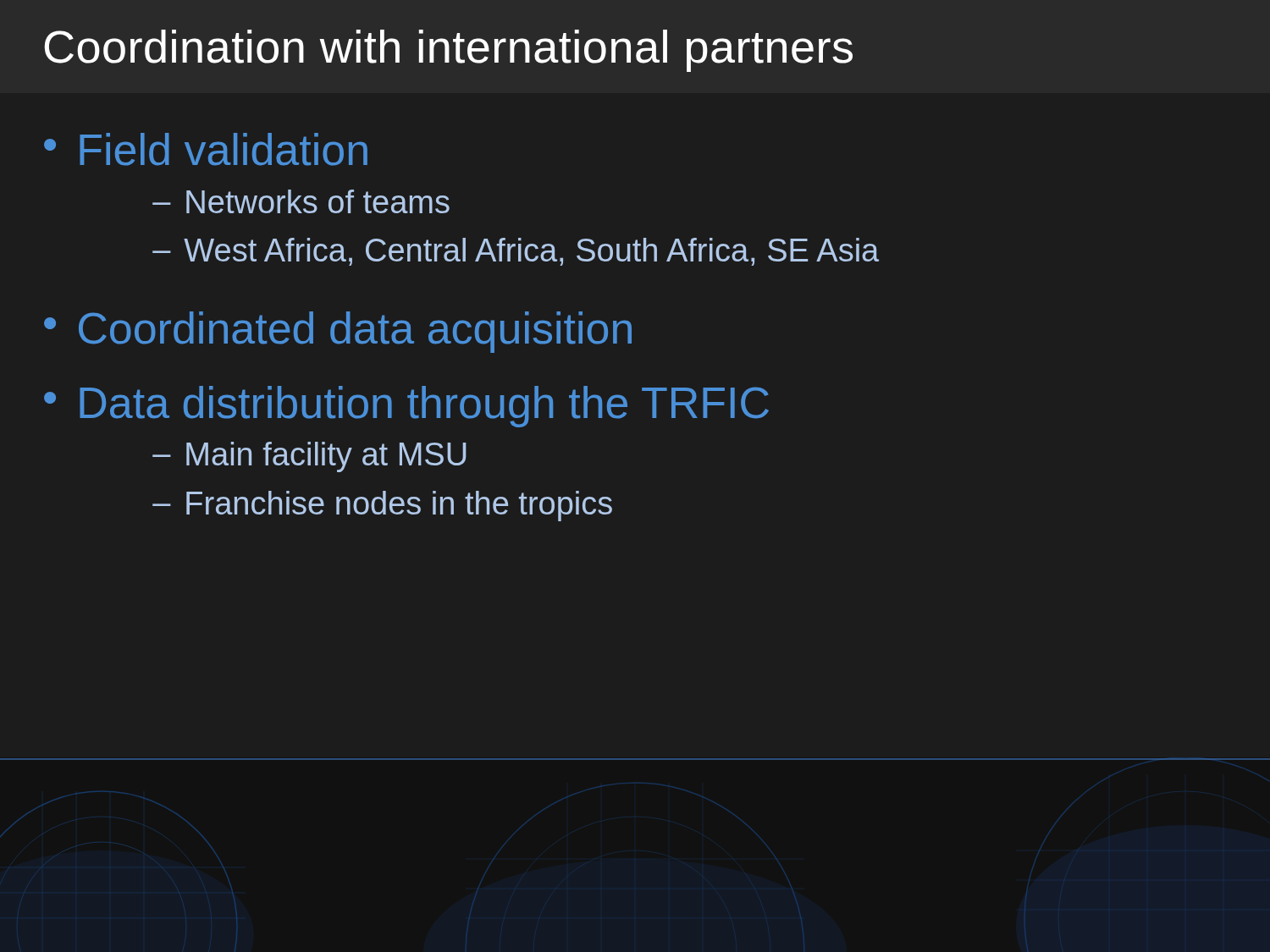Image resolution: width=1270 pixels, height=952 pixels.
Task: Click on the region starting "Data distribution through the TRFIC"
Action: [423, 402]
